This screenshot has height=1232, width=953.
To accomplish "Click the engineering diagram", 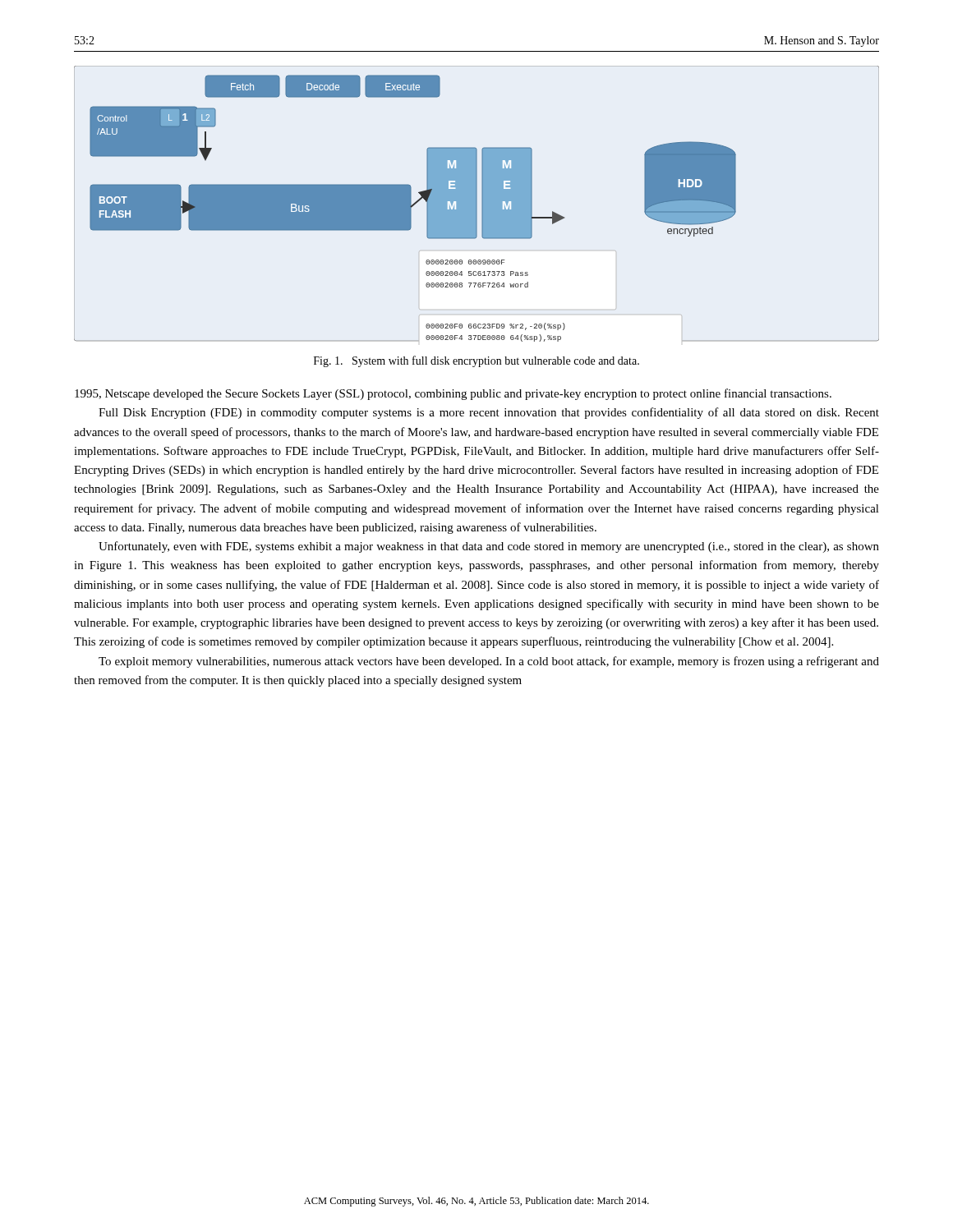I will (476, 205).
